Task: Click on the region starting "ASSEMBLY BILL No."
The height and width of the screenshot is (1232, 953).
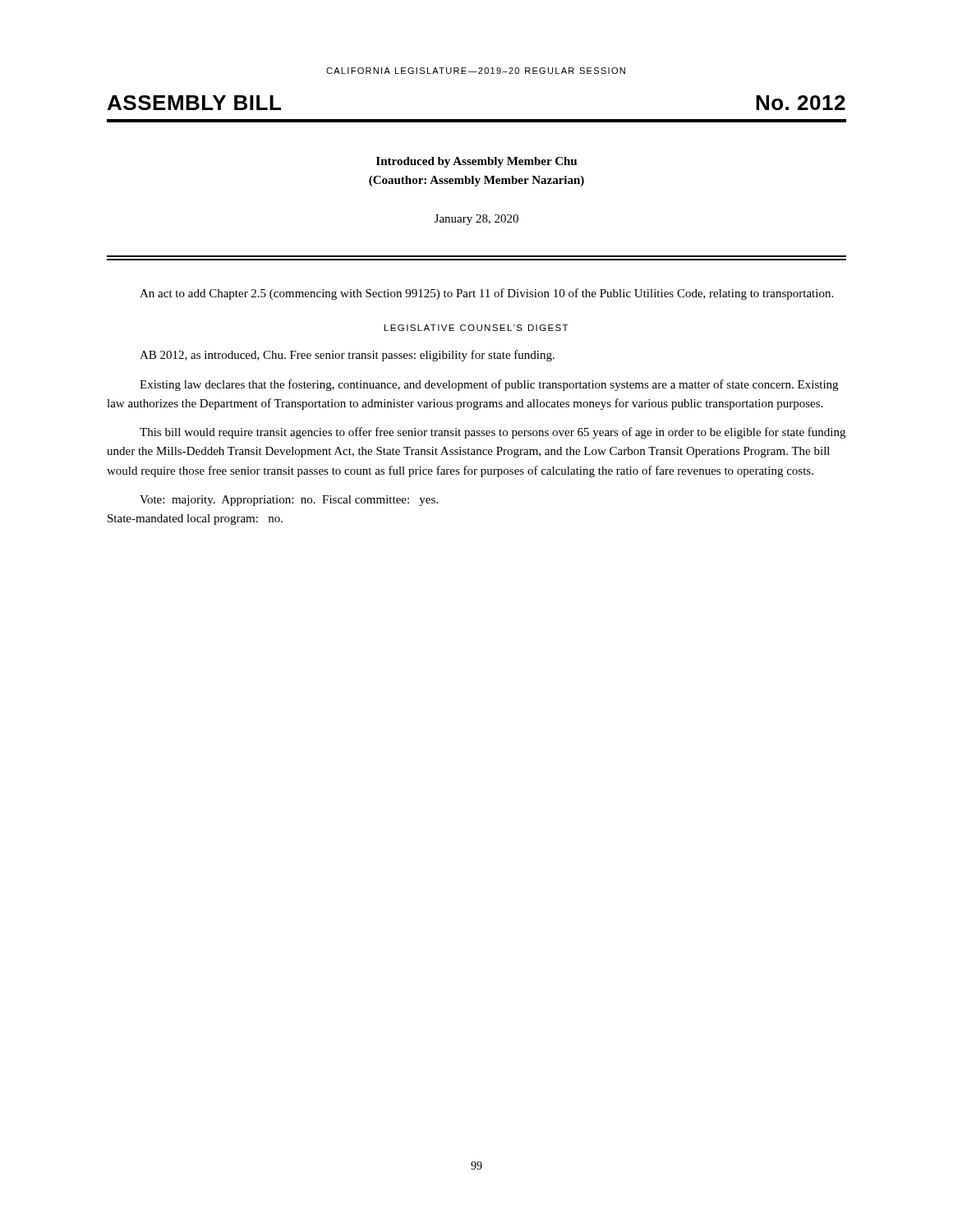Action: 193,102
